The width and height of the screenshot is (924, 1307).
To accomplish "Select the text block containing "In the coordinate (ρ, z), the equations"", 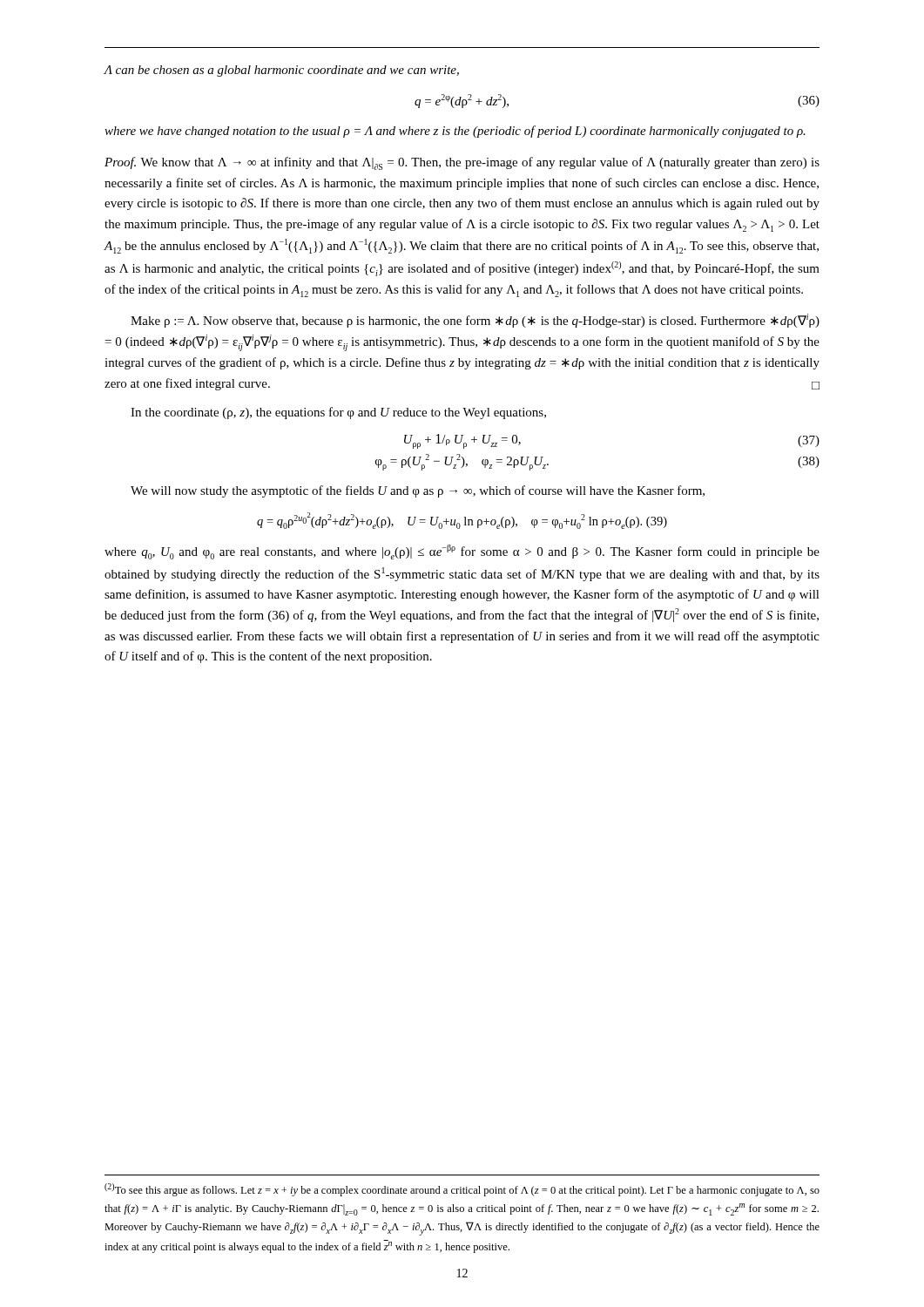I will (x=462, y=412).
